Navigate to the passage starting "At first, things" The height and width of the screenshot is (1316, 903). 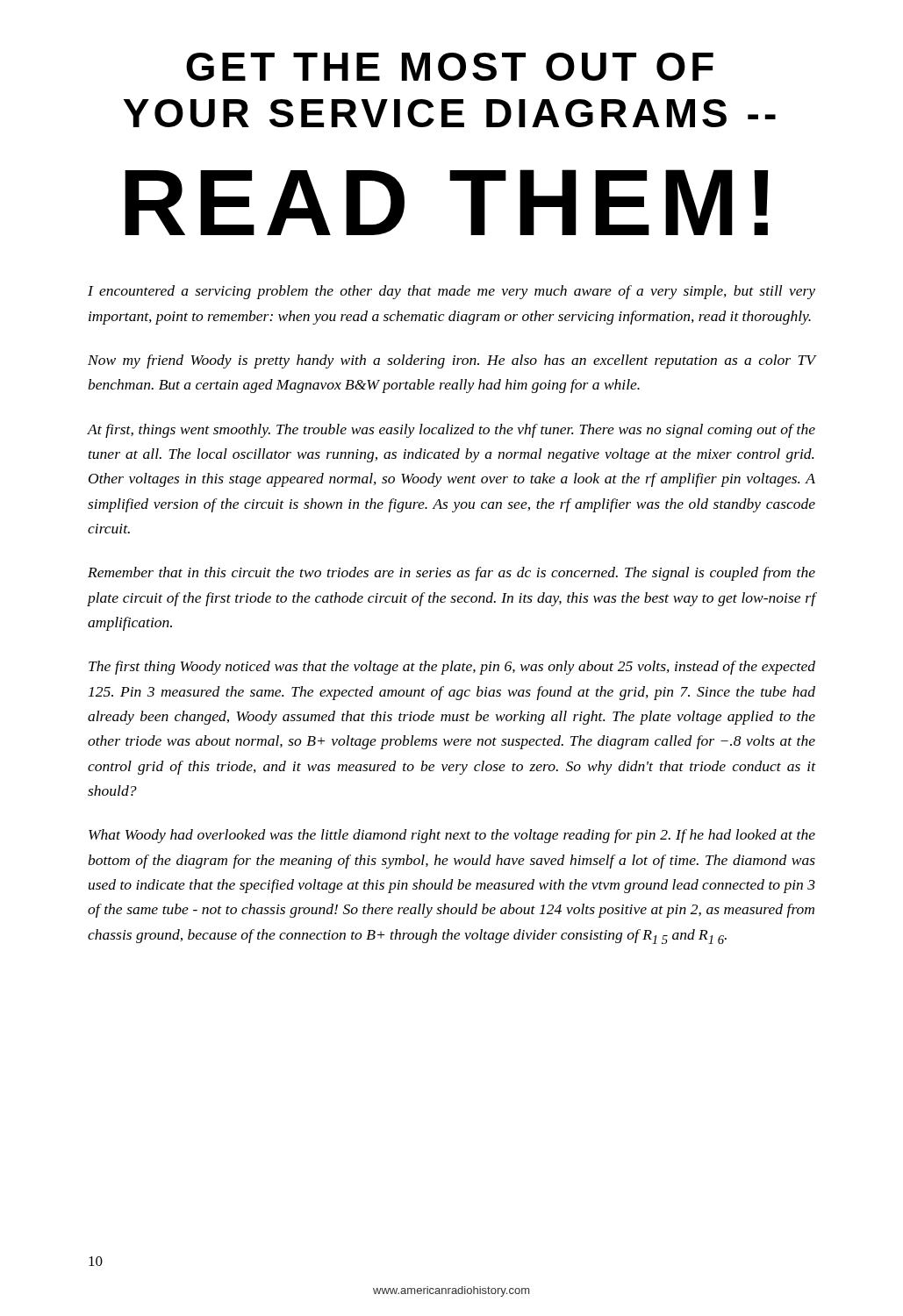[452, 478]
